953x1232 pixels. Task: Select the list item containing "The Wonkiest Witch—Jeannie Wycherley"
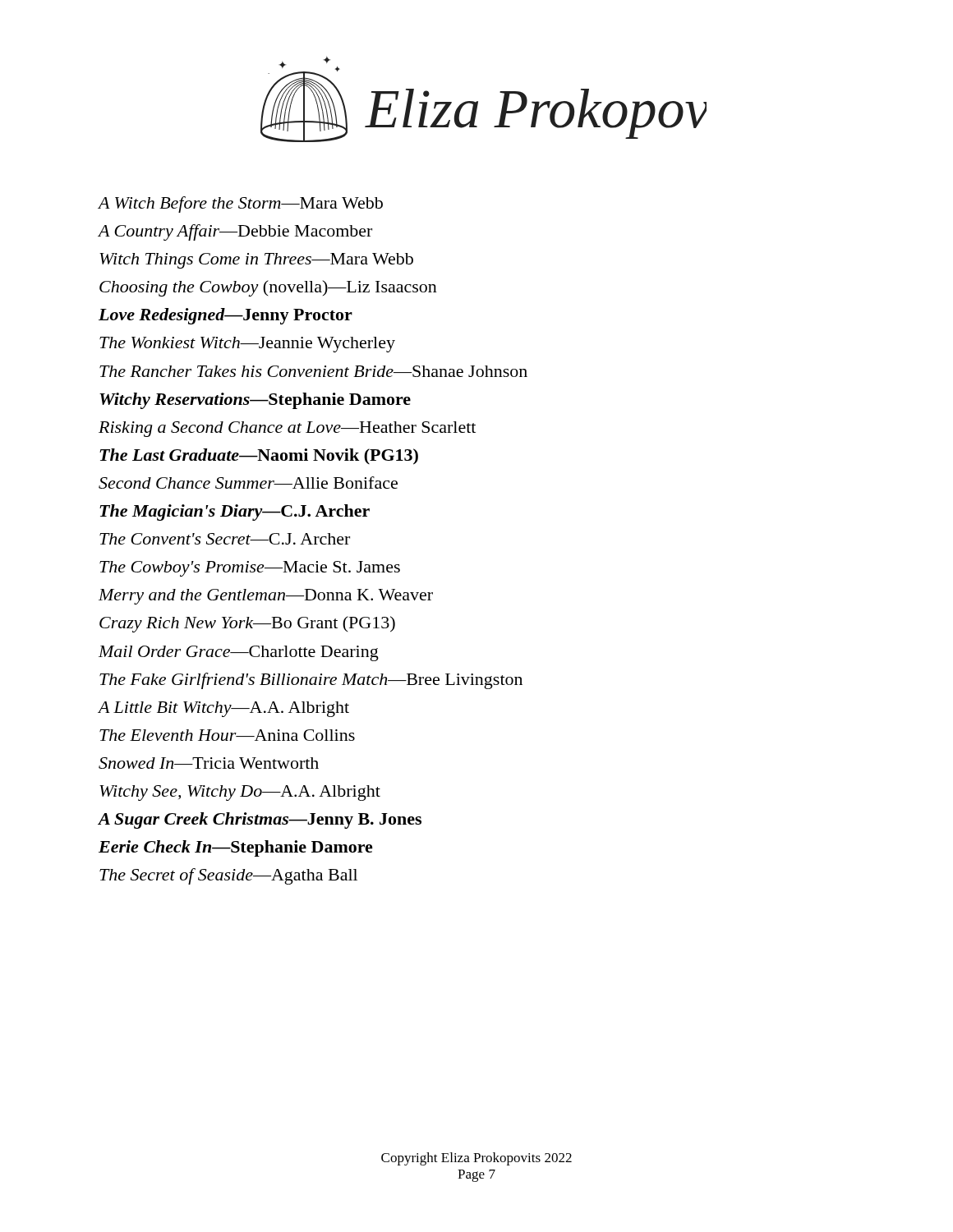[247, 342]
